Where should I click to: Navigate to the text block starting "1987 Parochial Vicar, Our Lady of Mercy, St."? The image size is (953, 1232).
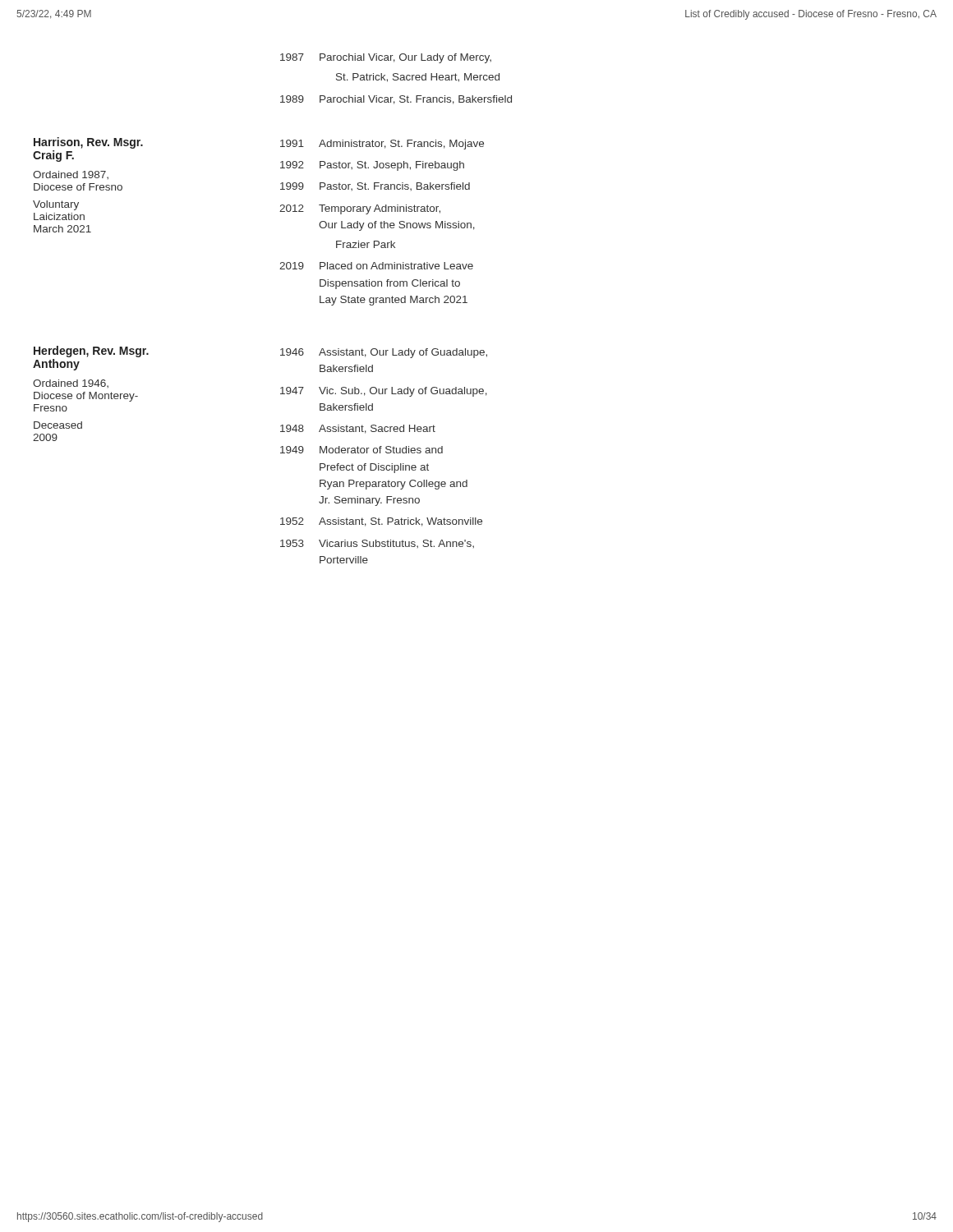[x=386, y=58]
